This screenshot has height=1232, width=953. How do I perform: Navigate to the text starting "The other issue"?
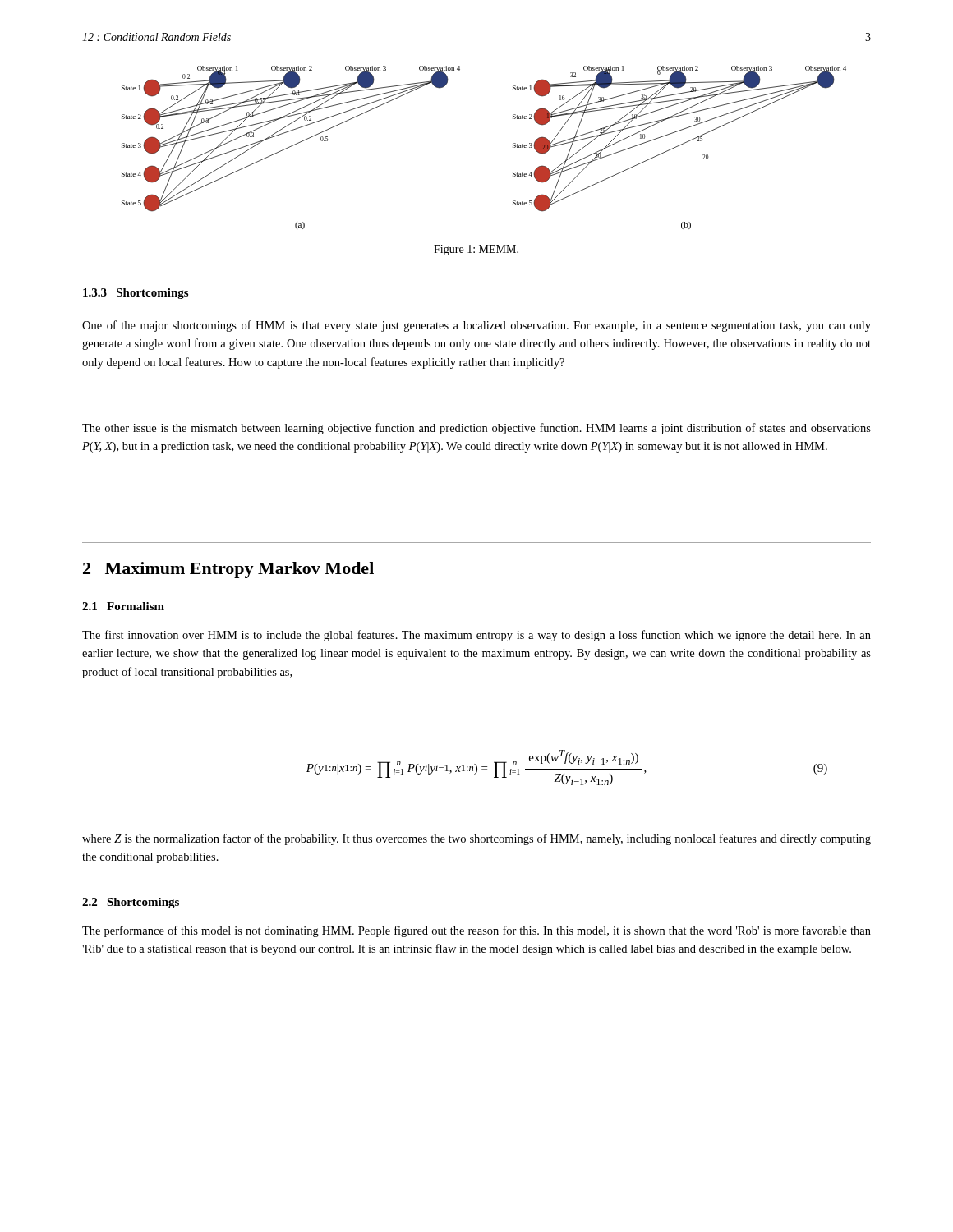476,437
